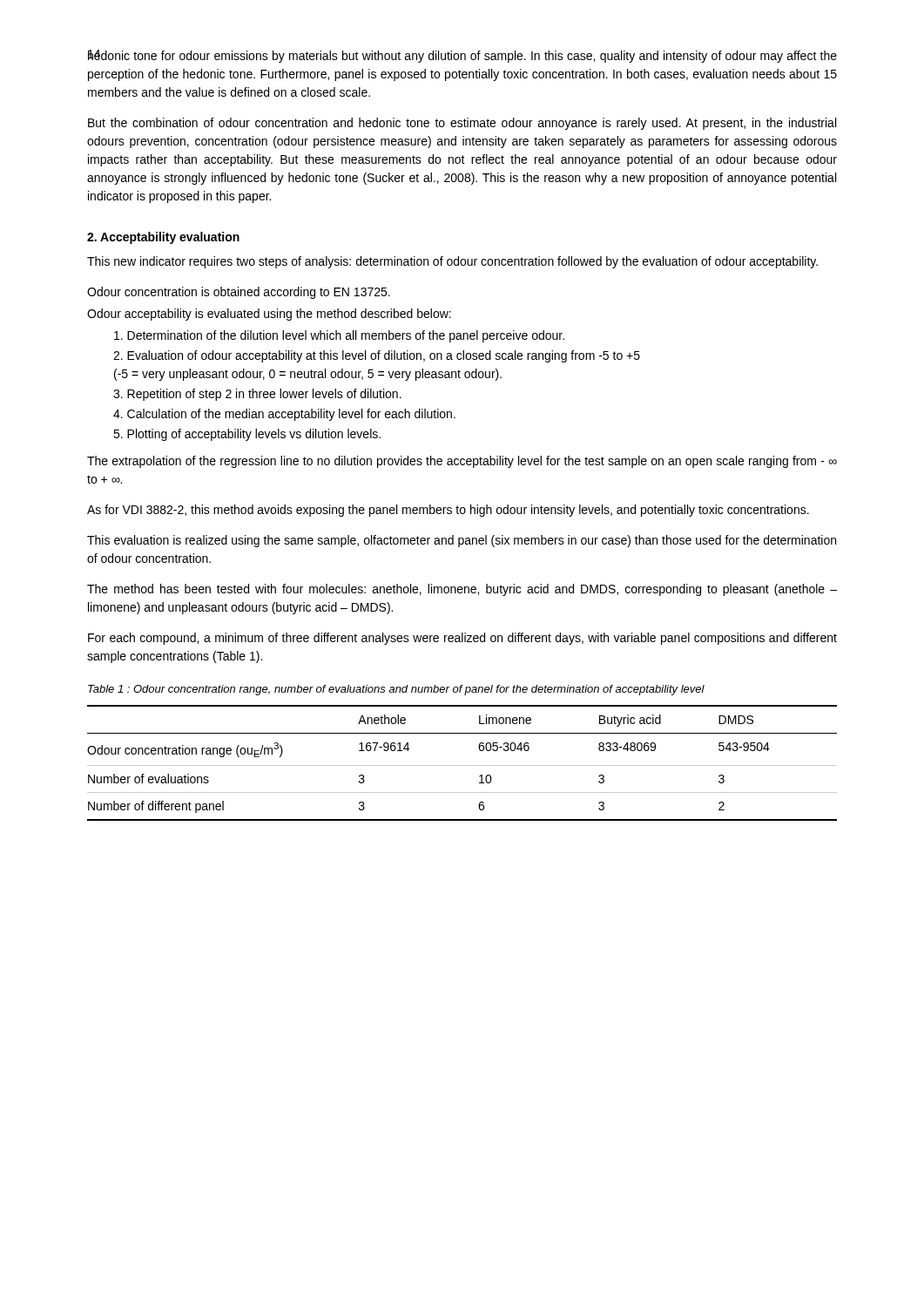
Task: Point to the passage starting "5. Plotting of acceptability levels"
Action: coord(247,434)
